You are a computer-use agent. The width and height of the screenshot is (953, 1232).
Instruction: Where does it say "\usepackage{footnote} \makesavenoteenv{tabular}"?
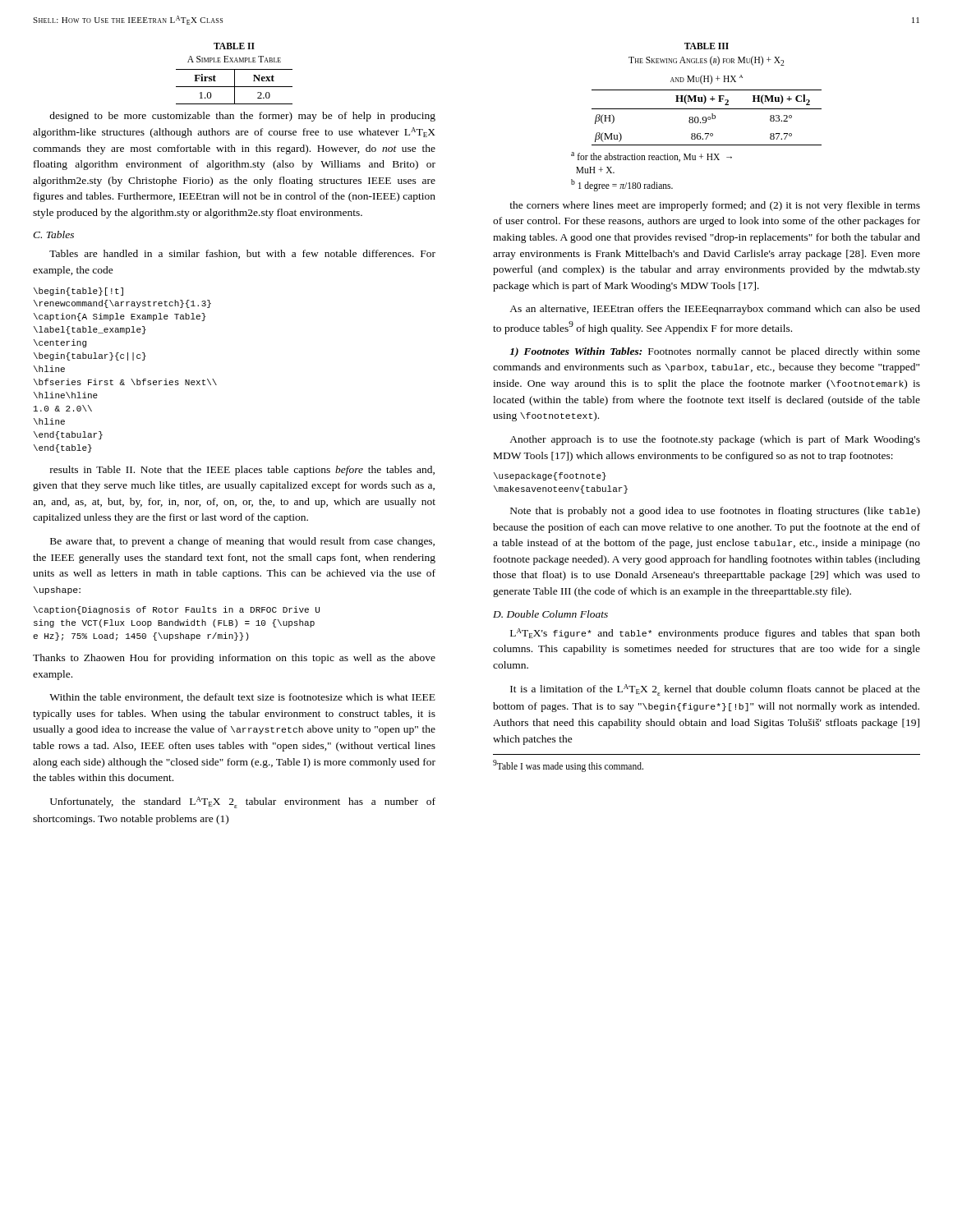click(x=550, y=476)
